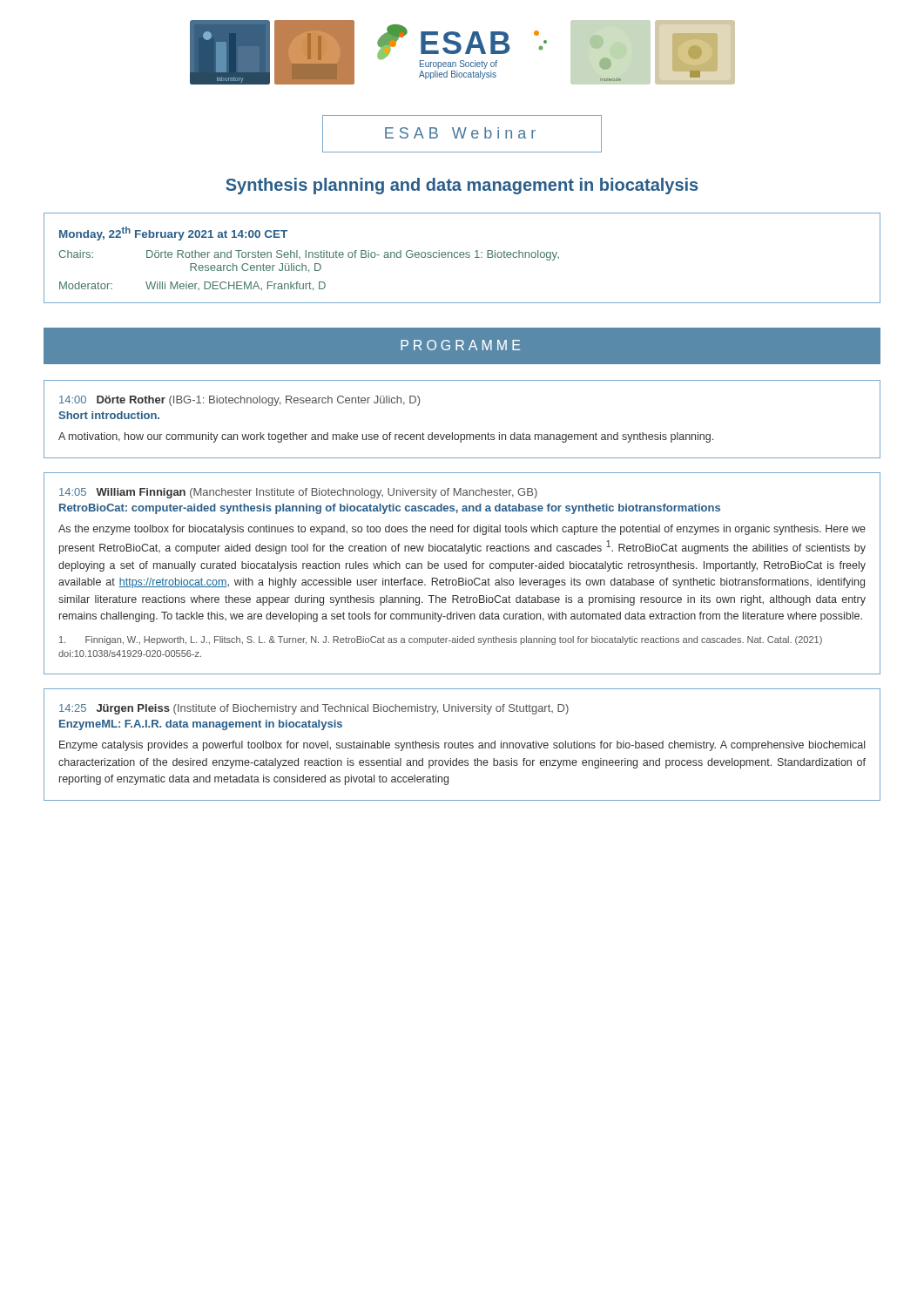Screen dimensions: 1307x924
Task: Locate the table with the text "Monday, 22th February 2021 at"
Action: [462, 258]
